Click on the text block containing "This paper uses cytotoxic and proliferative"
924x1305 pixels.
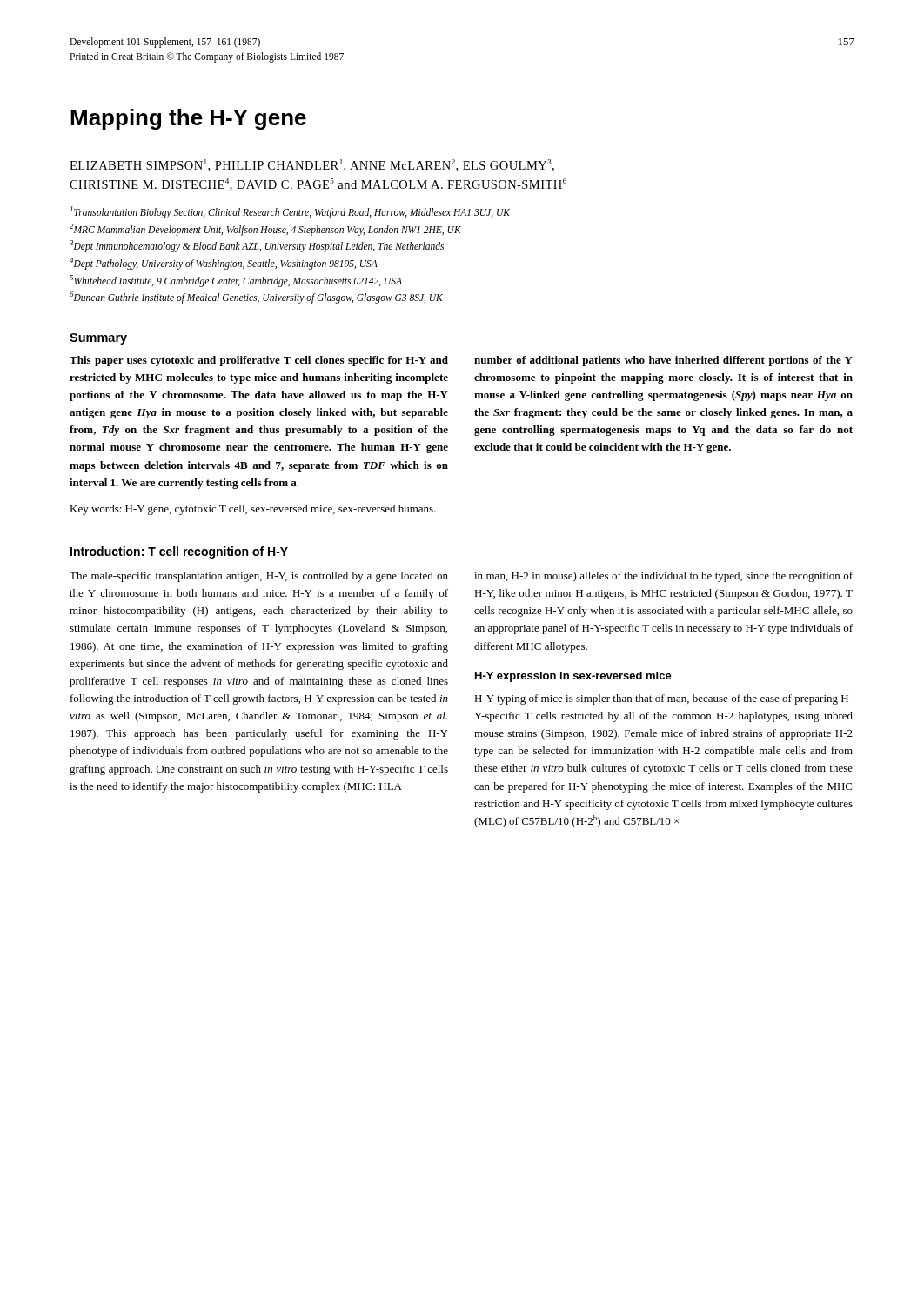259,421
